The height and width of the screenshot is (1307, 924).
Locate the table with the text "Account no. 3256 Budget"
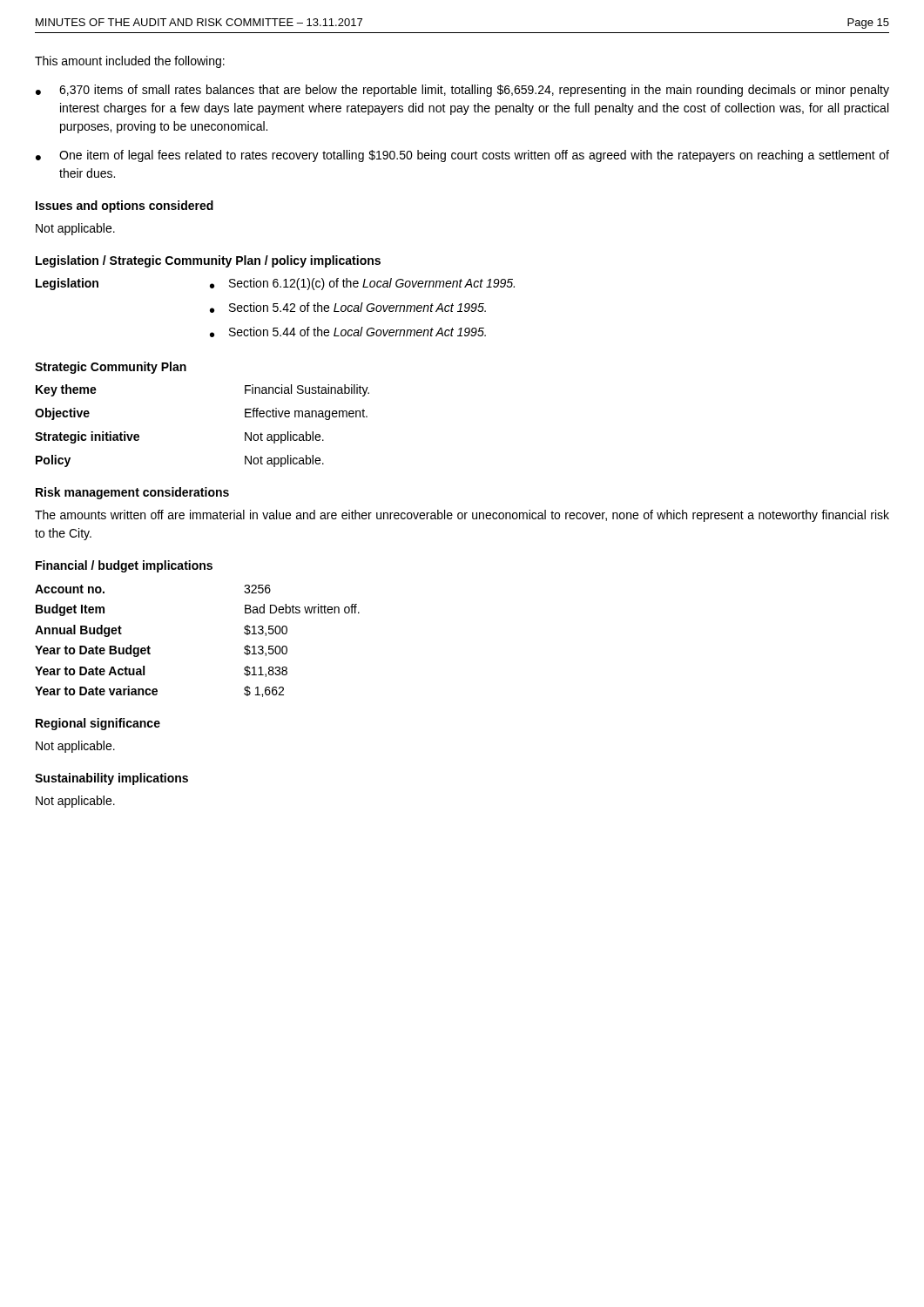point(462,640)
